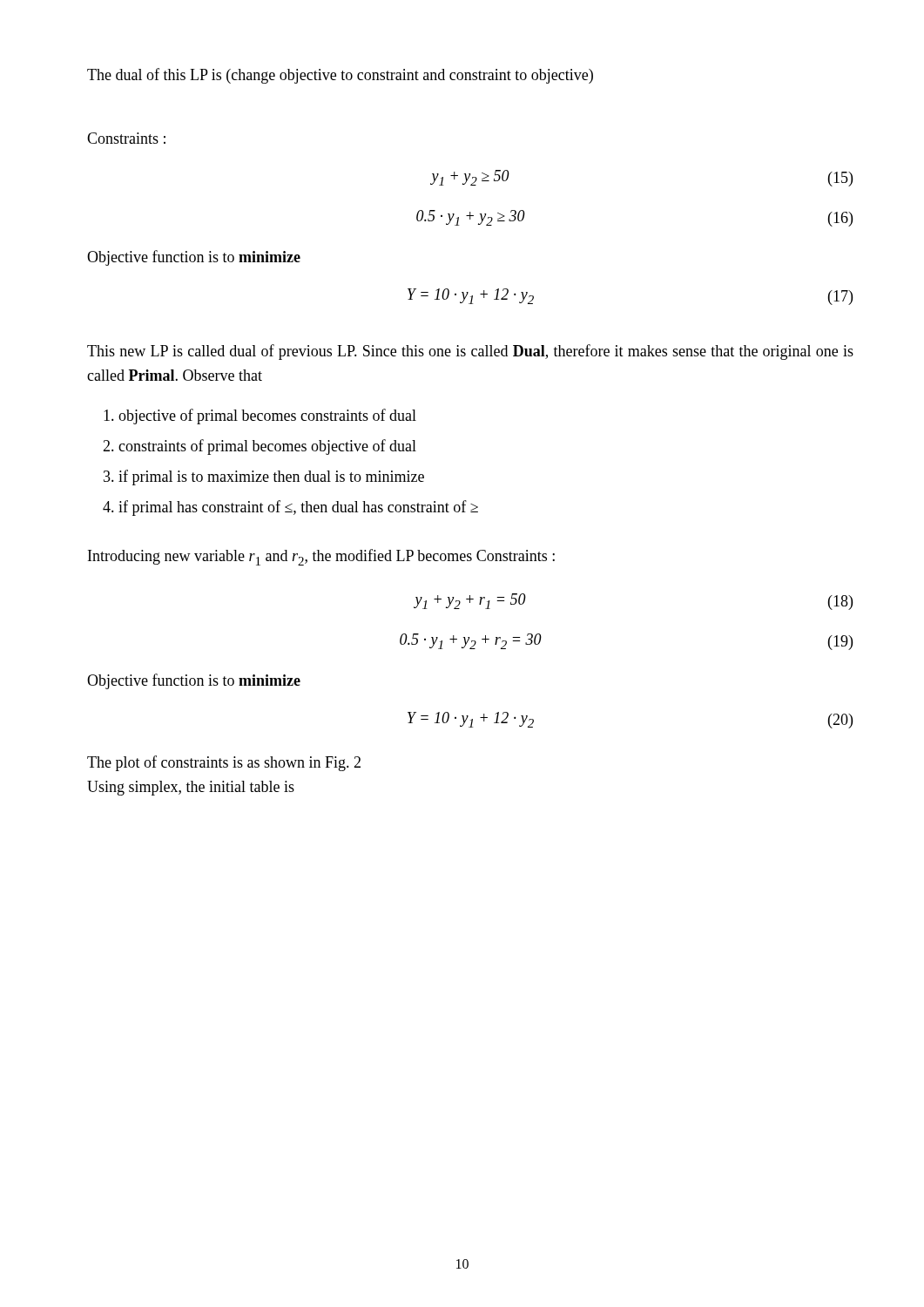Image resolution: width=924 pixels, height=1307 pixels.
Task: Click on the list item that says "objective of primal becomes constraints"
Action: click(x=259, y=416)
